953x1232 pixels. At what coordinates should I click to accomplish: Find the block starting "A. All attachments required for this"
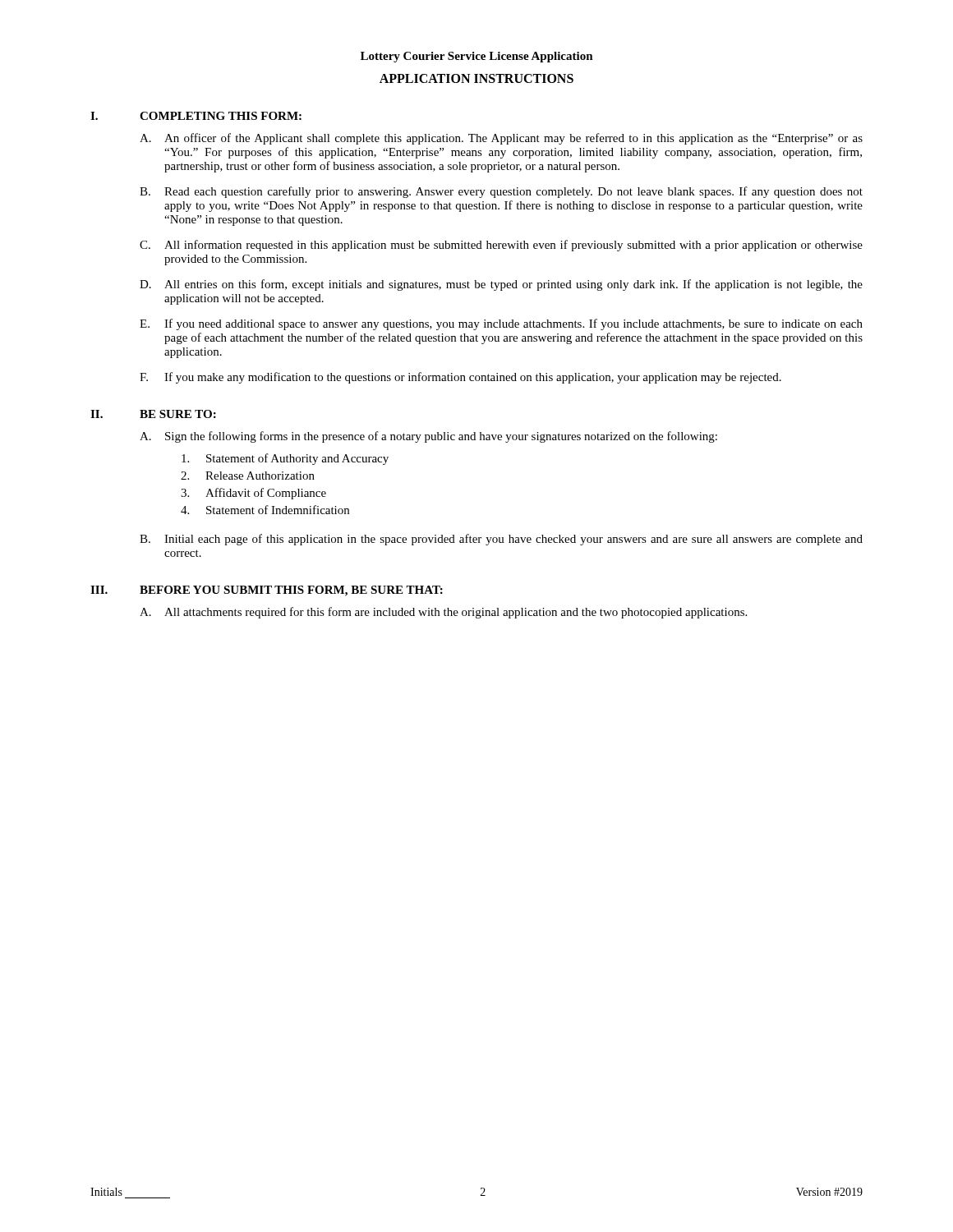[501, 612]
